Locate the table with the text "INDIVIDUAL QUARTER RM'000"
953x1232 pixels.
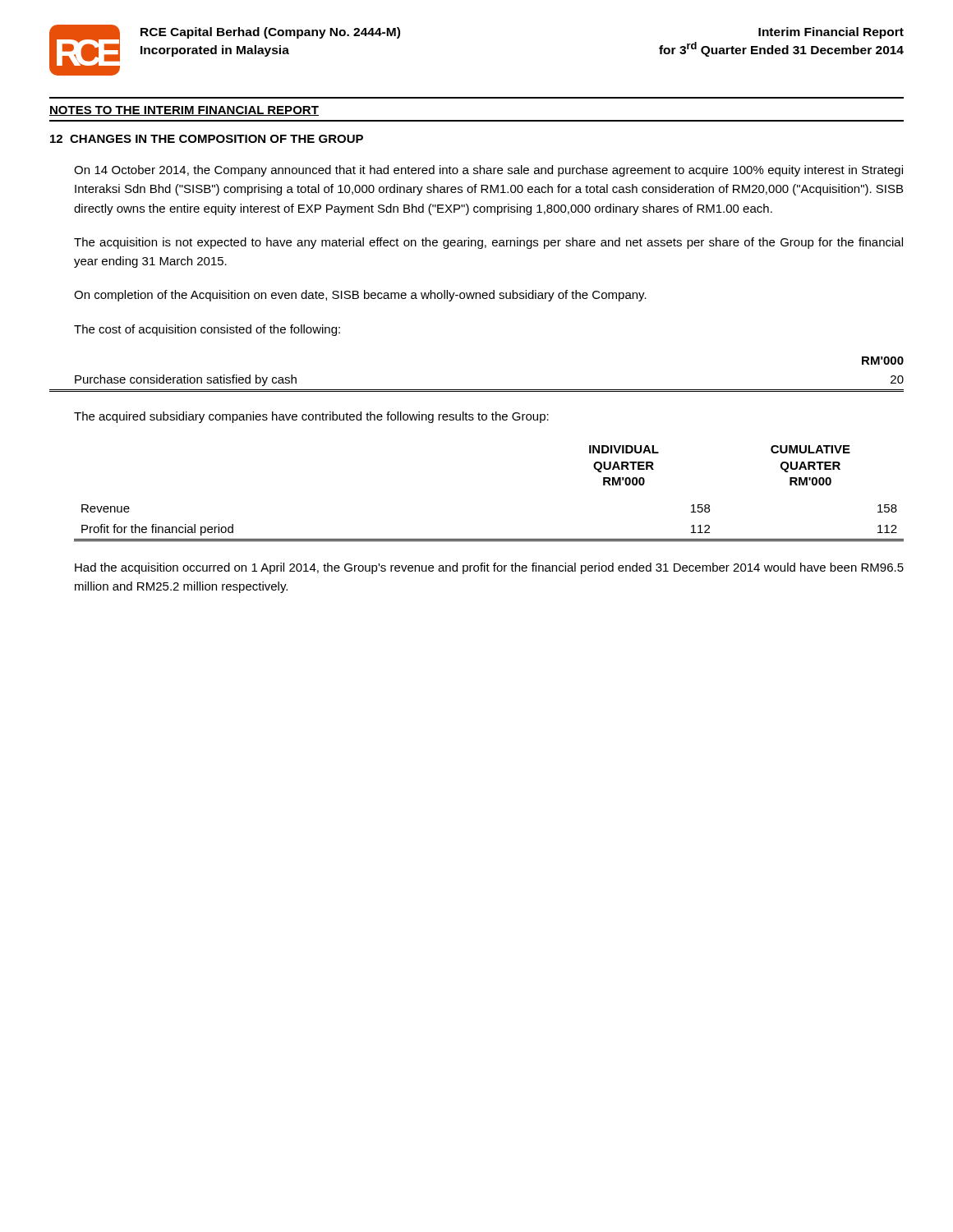point(476,491)
